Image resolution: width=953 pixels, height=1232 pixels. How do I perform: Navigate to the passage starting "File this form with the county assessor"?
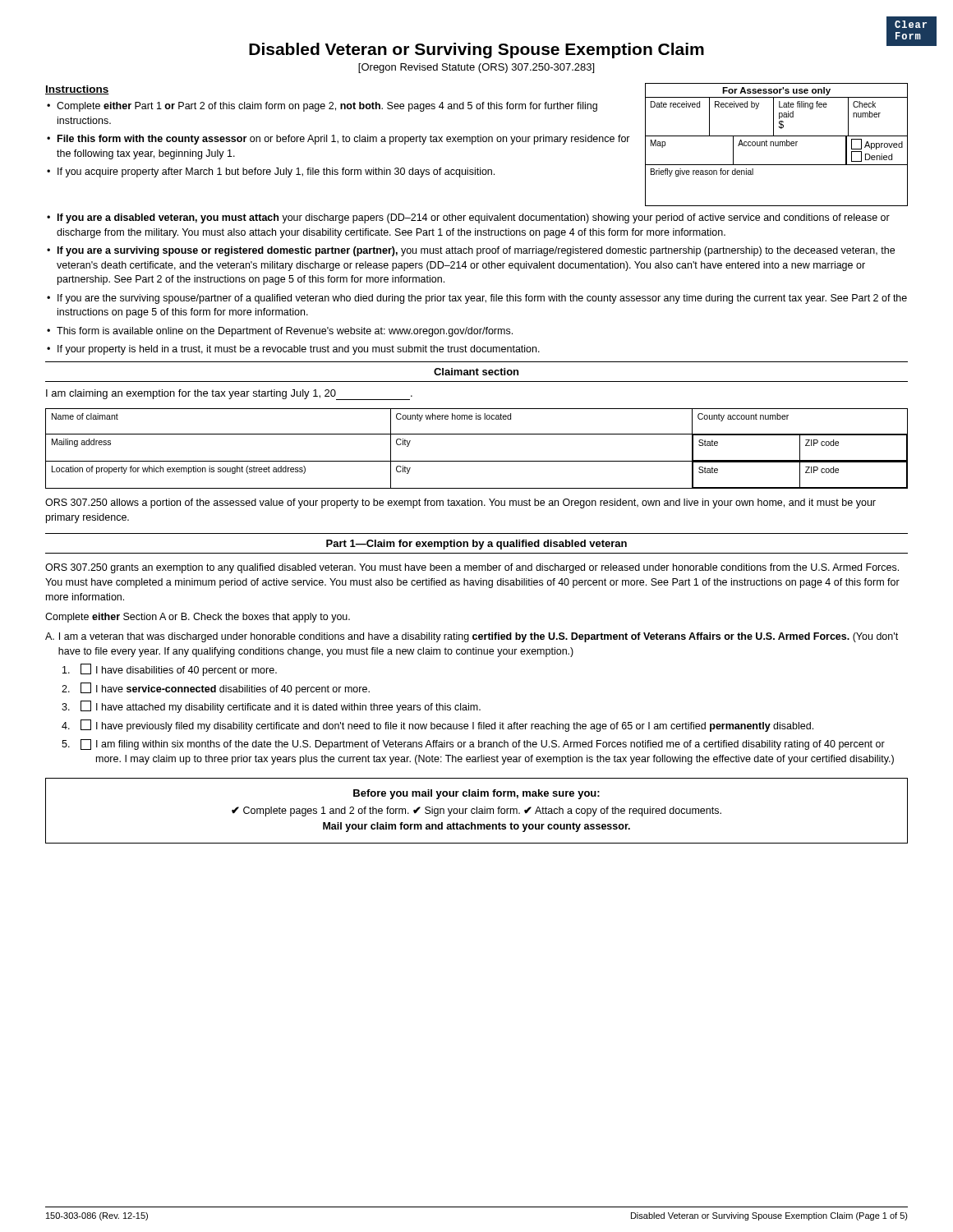[343, 146]
